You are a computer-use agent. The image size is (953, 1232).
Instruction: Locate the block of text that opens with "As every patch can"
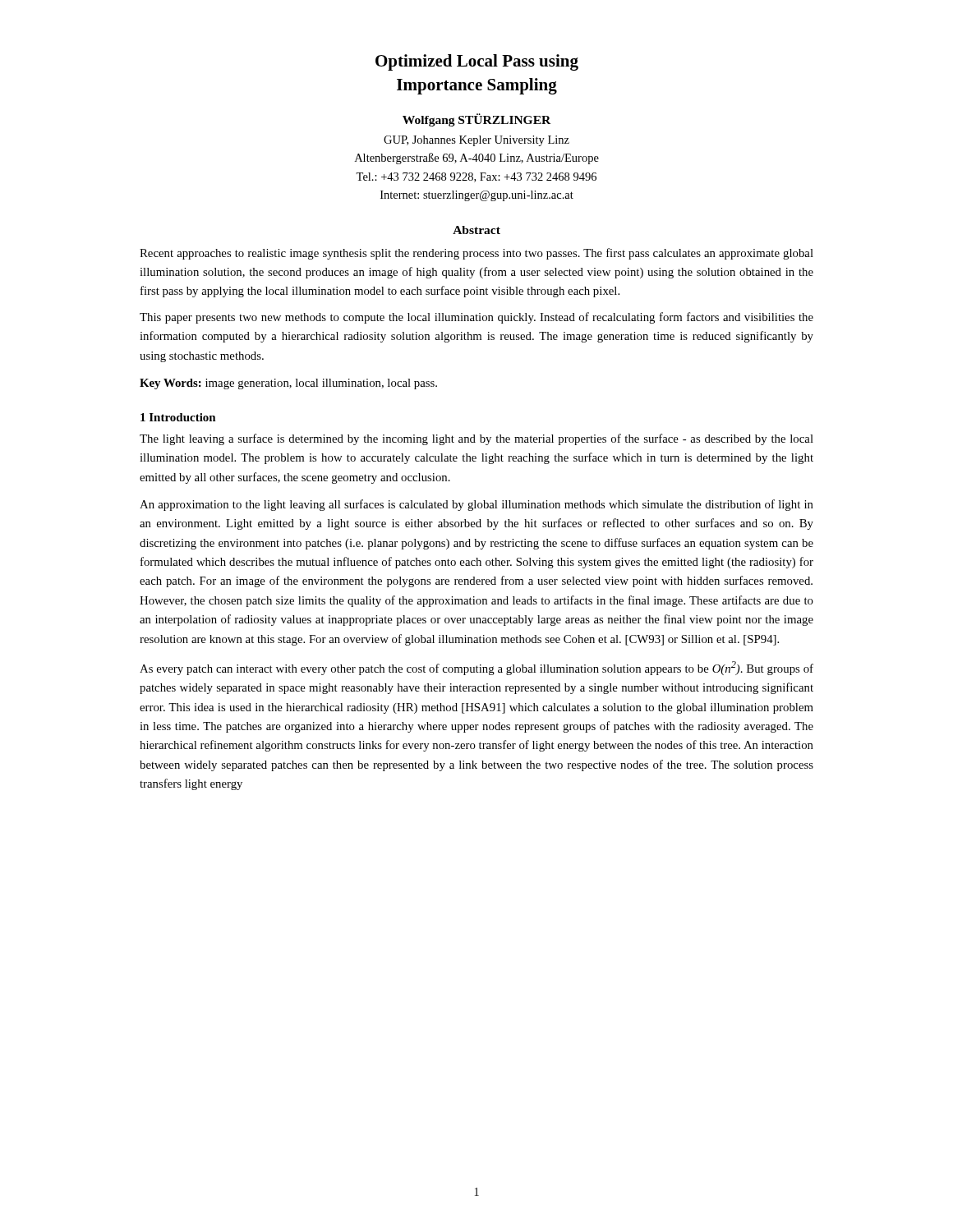pos(476,724)
